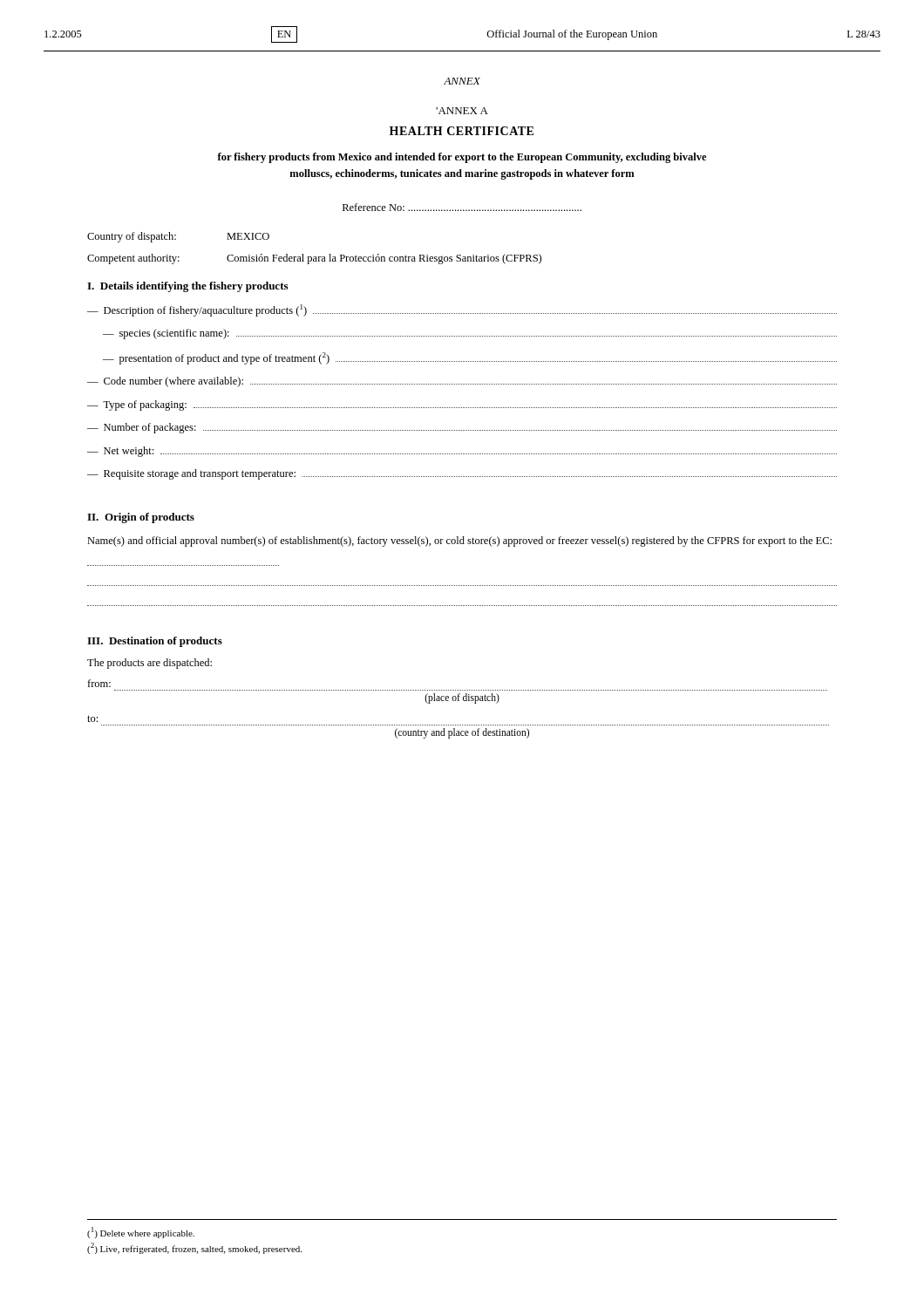Locate the text that reads "Reference No:"

click(462, 207)
